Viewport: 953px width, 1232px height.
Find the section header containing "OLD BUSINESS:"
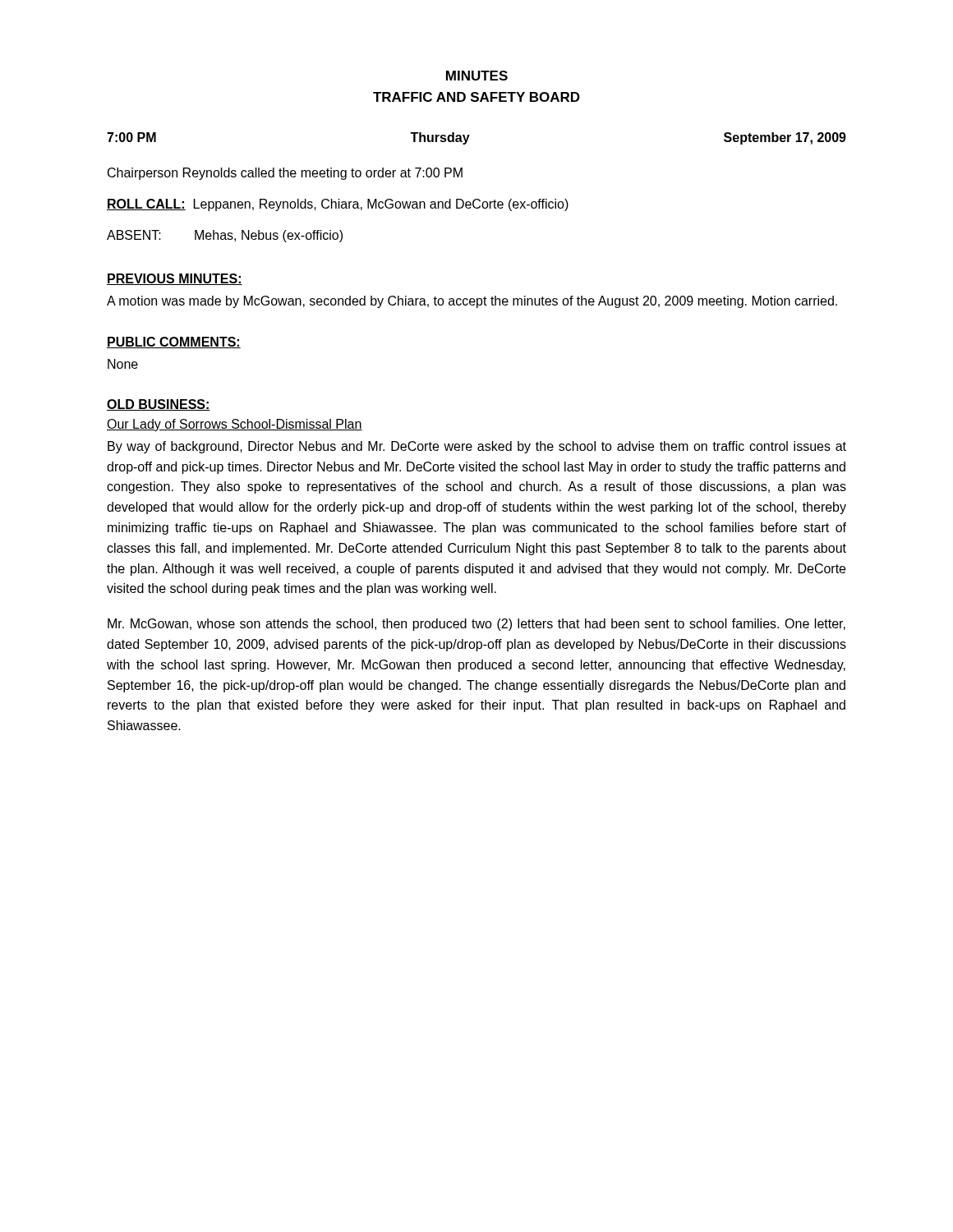tap(158, 404)
